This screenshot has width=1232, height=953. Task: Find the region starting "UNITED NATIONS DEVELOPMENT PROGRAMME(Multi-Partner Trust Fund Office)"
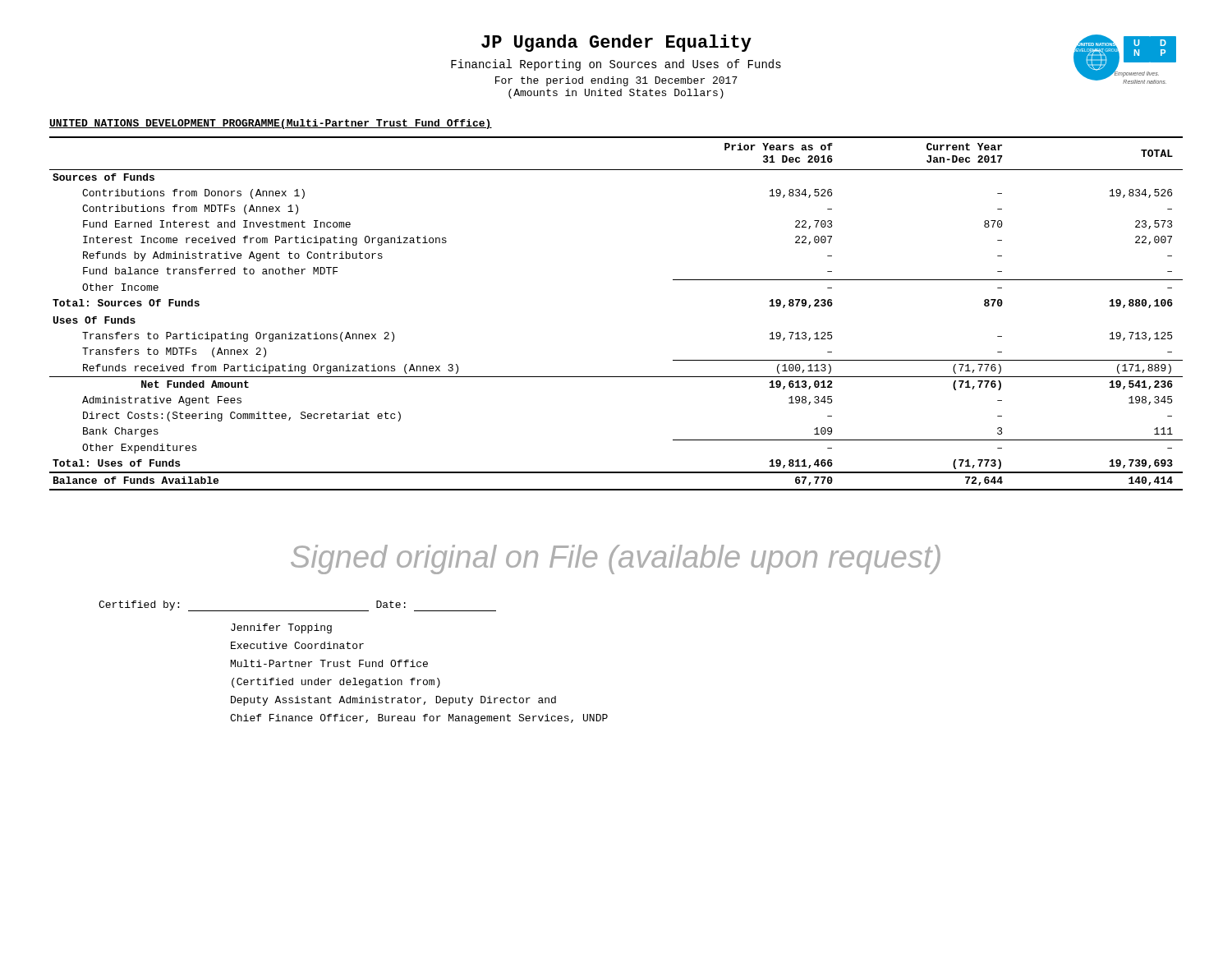270,124
